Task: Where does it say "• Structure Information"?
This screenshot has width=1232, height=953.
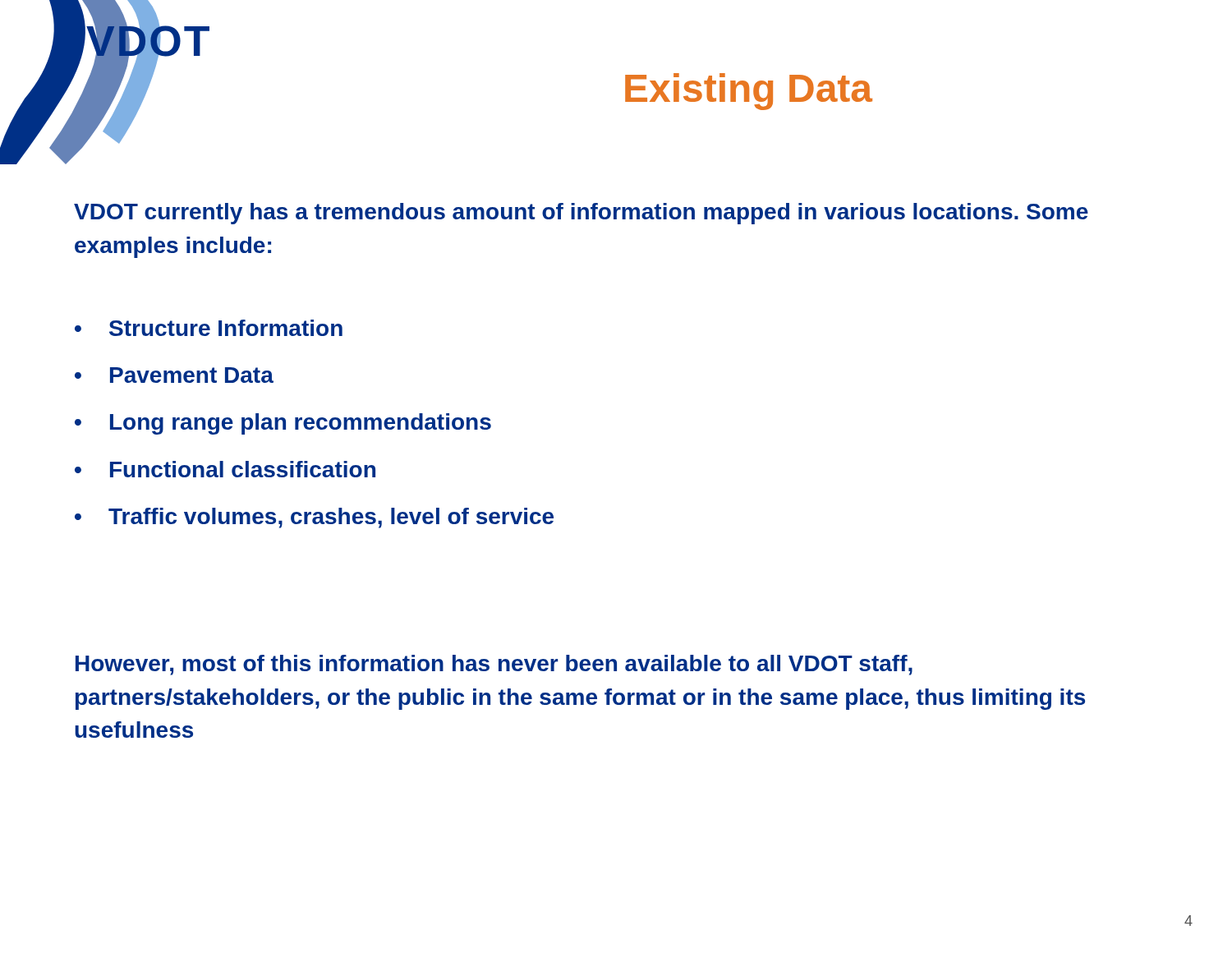Action: (209, 328)
